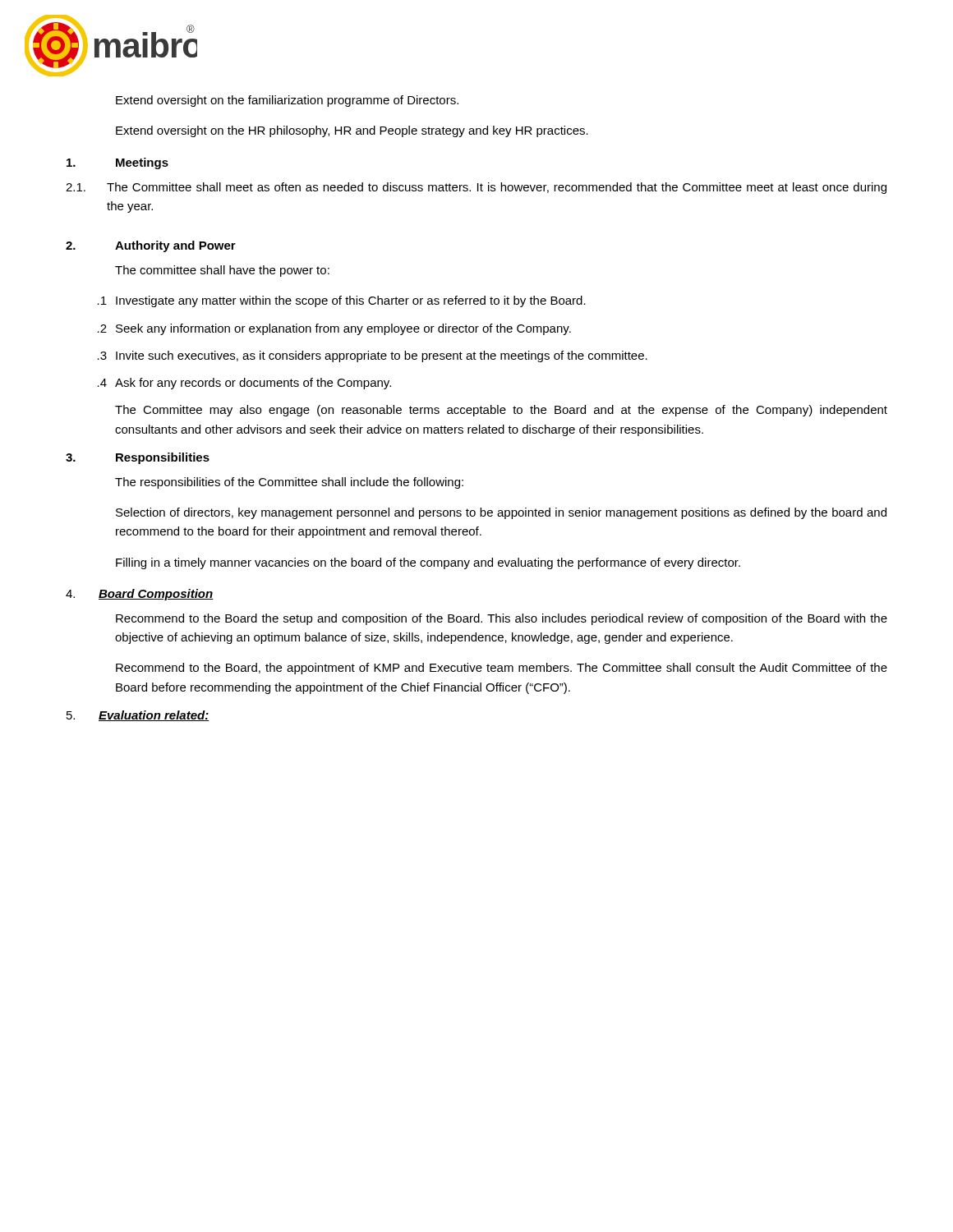Viewport: 953px width, 1232px height.
Task: Click a logo
Action: pos(111,47)
